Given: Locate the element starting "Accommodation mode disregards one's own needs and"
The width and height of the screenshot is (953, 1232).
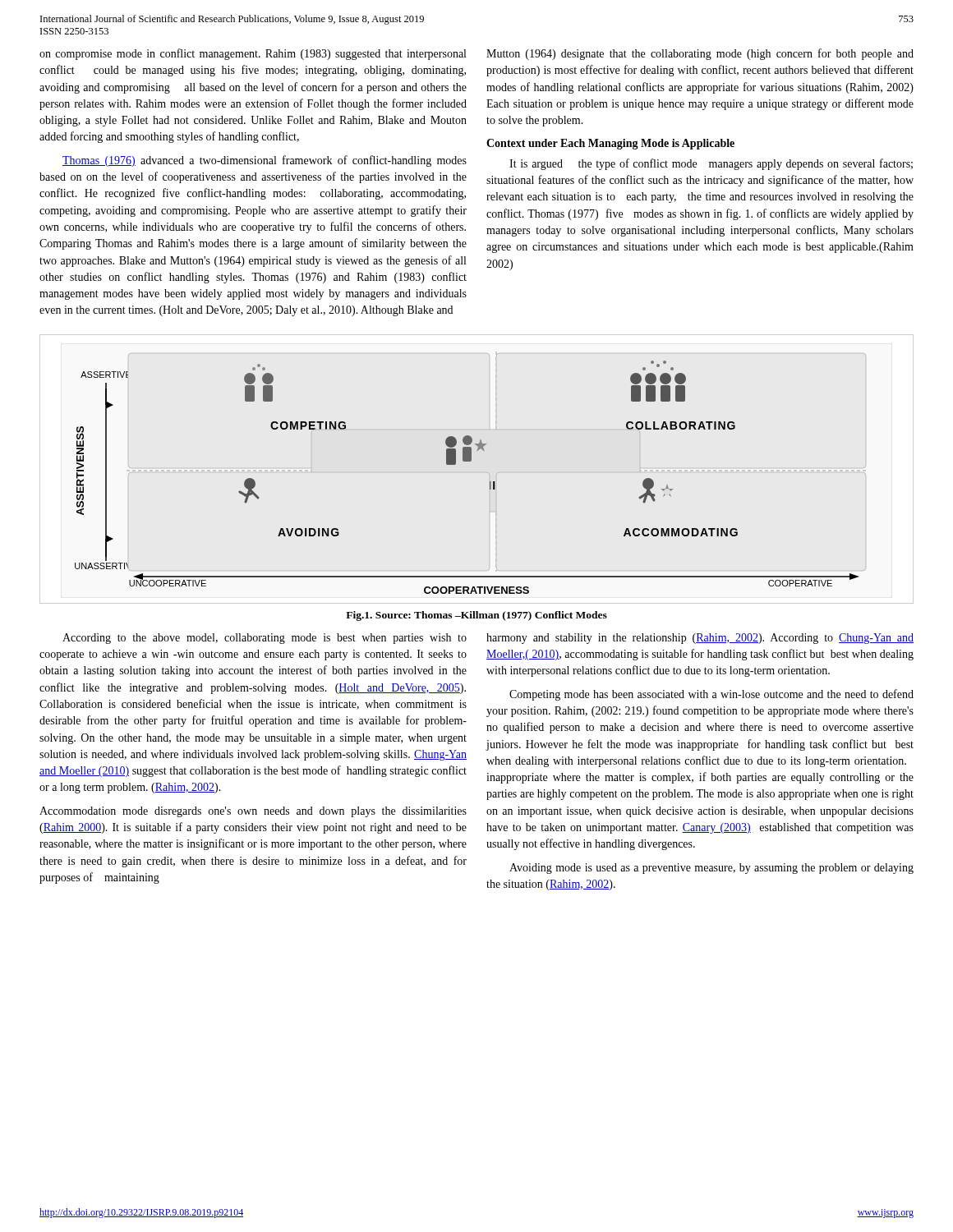Looking at the screenshot, I should pos(253,845).
